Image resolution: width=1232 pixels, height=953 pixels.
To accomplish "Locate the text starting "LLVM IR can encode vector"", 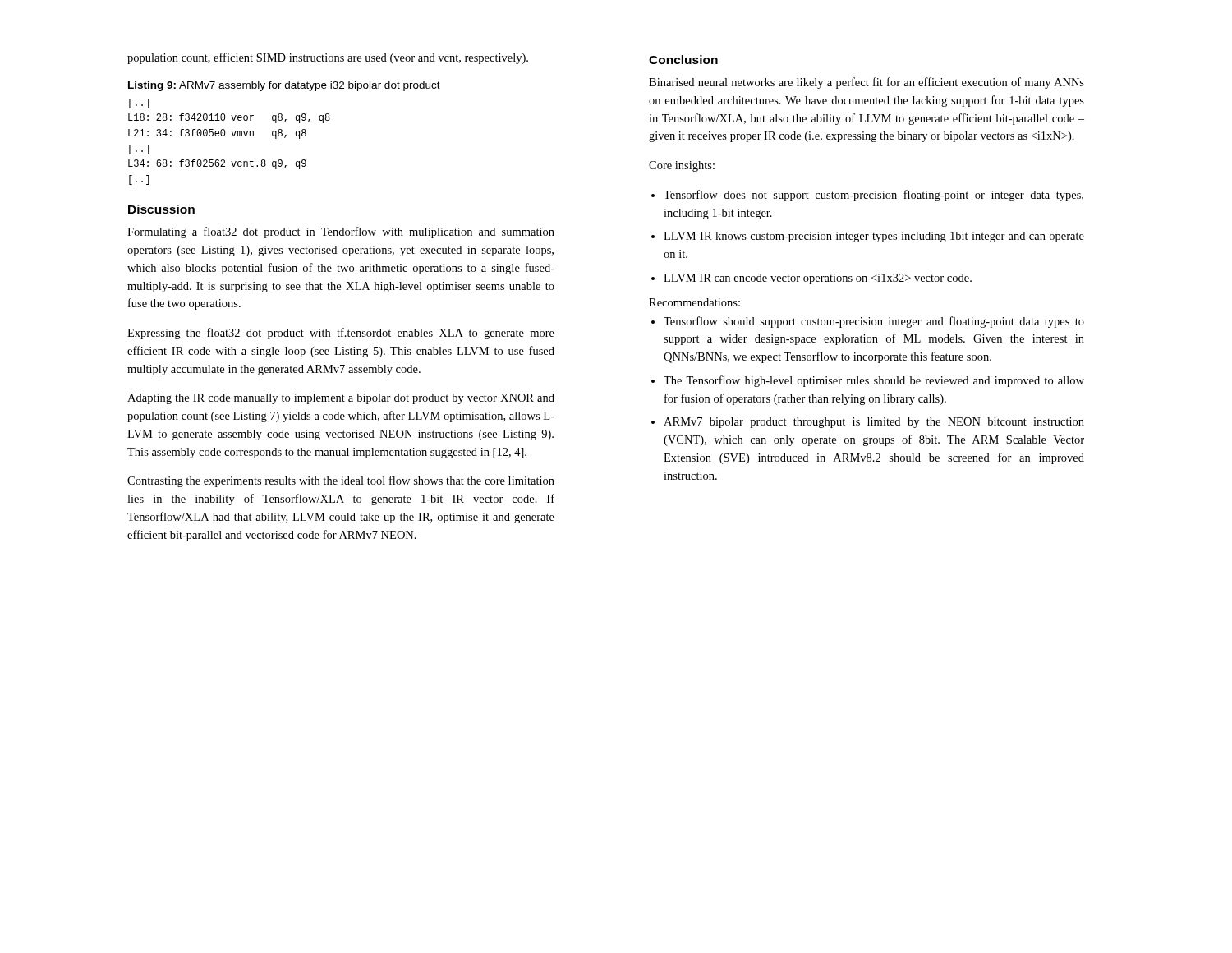I will click(x=818, y=278).
